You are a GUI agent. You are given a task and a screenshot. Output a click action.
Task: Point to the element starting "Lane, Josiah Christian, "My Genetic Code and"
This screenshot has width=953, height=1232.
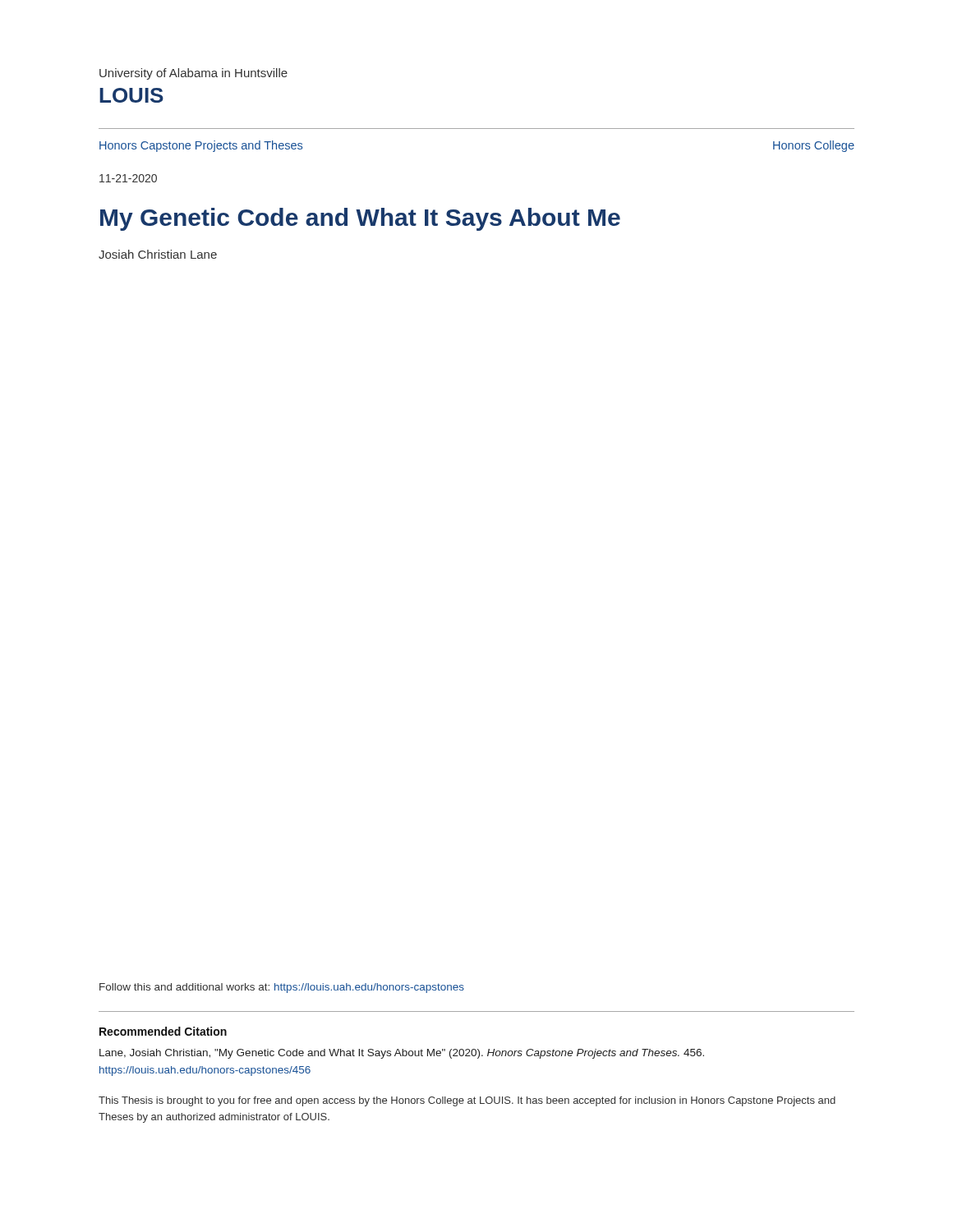[402, 1061]
